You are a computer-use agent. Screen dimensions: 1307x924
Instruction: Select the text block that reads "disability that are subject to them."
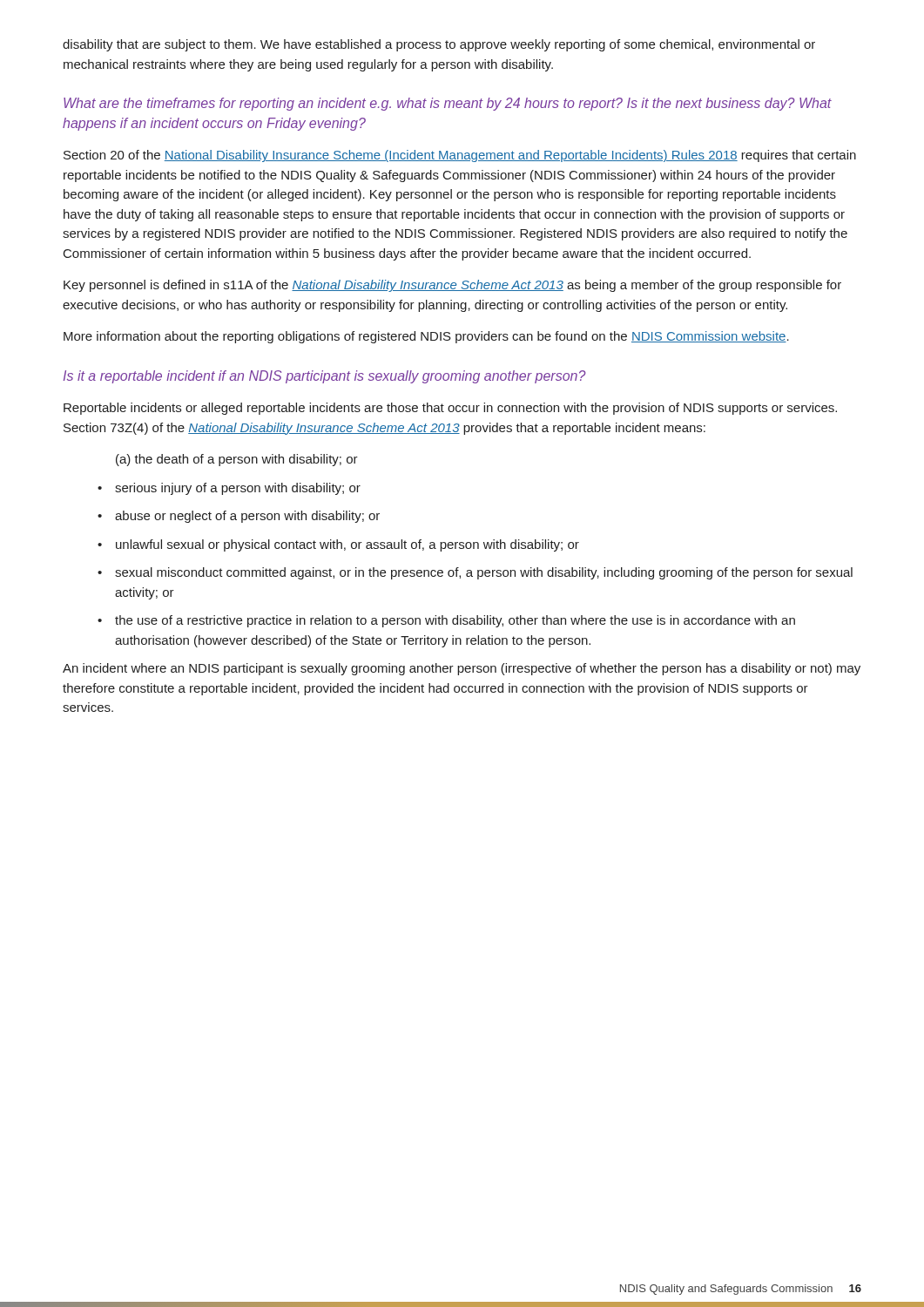point(462,55)
